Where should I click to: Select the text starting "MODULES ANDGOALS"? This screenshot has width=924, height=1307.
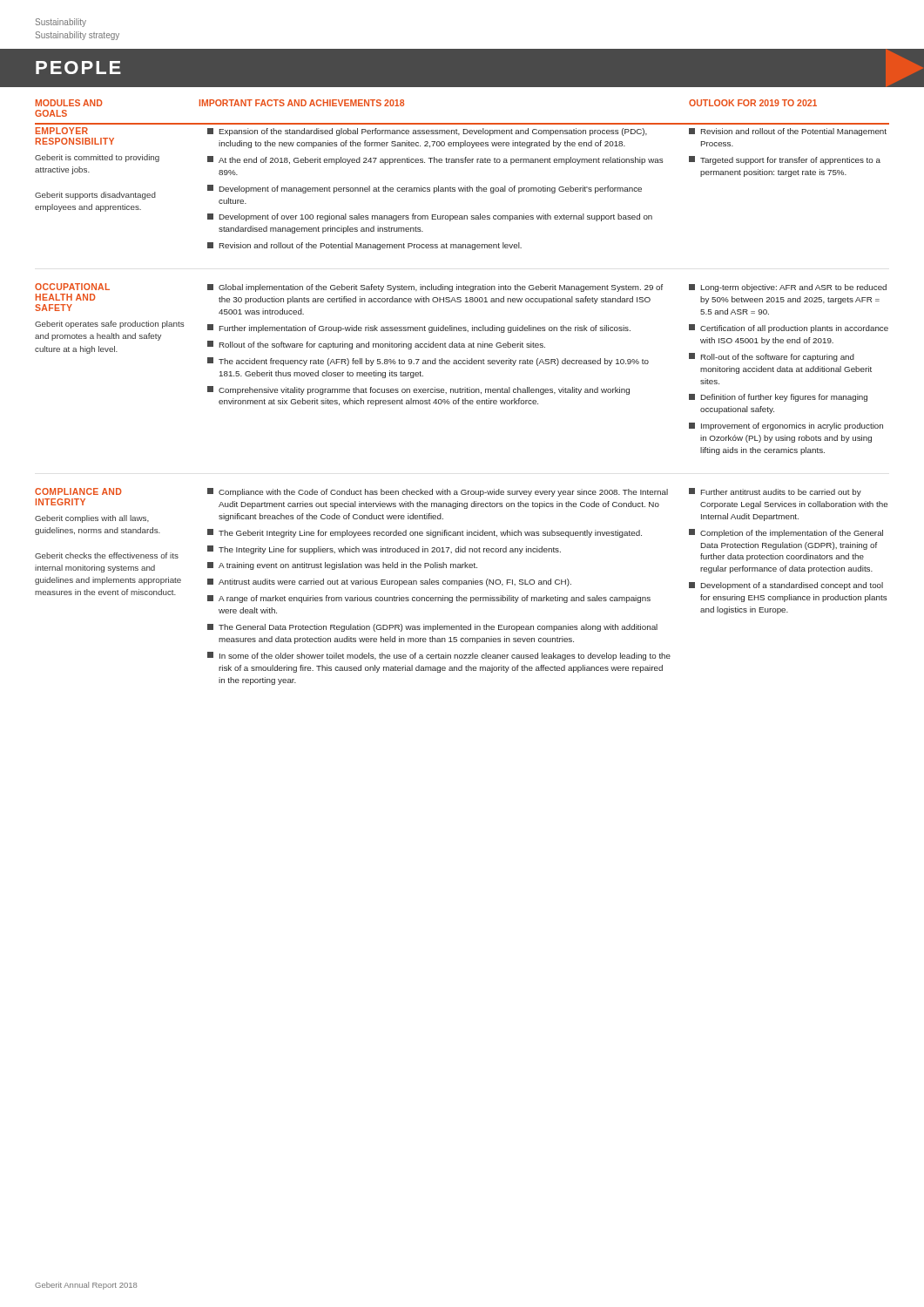69,108
